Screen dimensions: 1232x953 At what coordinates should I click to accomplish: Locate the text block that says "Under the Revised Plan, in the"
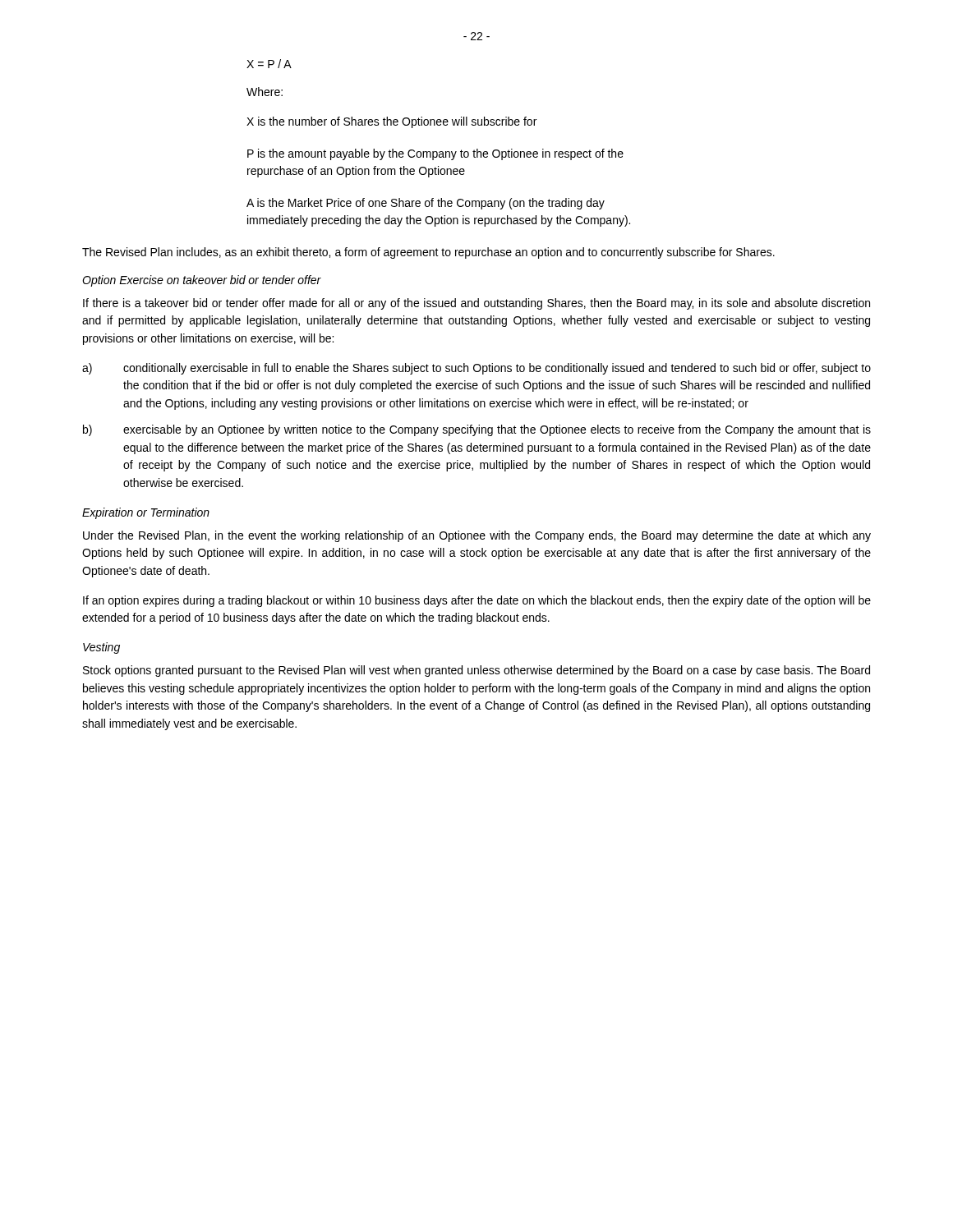(476, 553)
